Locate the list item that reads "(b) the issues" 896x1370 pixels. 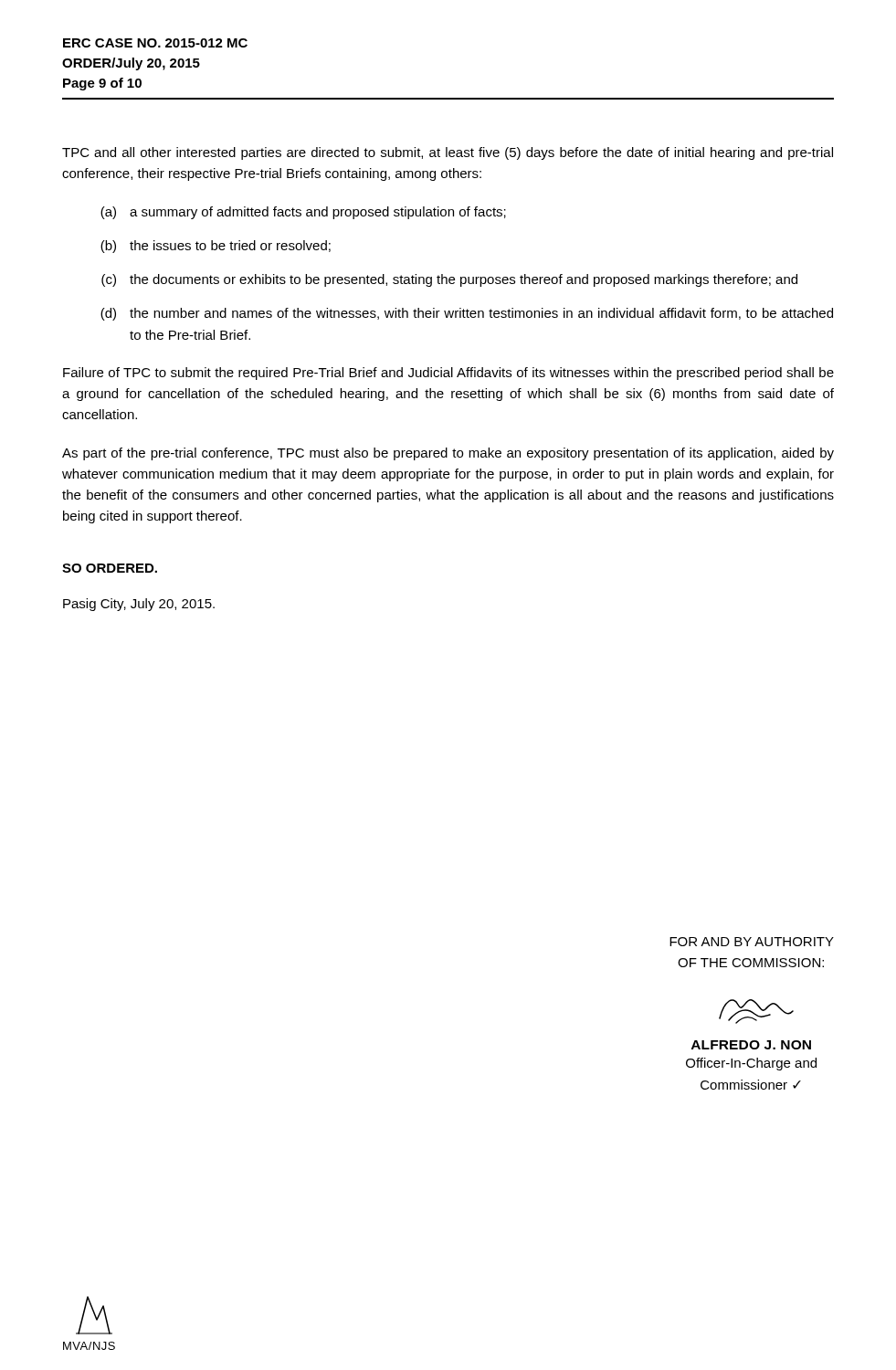pyautogui.click(x=216, y=247)
